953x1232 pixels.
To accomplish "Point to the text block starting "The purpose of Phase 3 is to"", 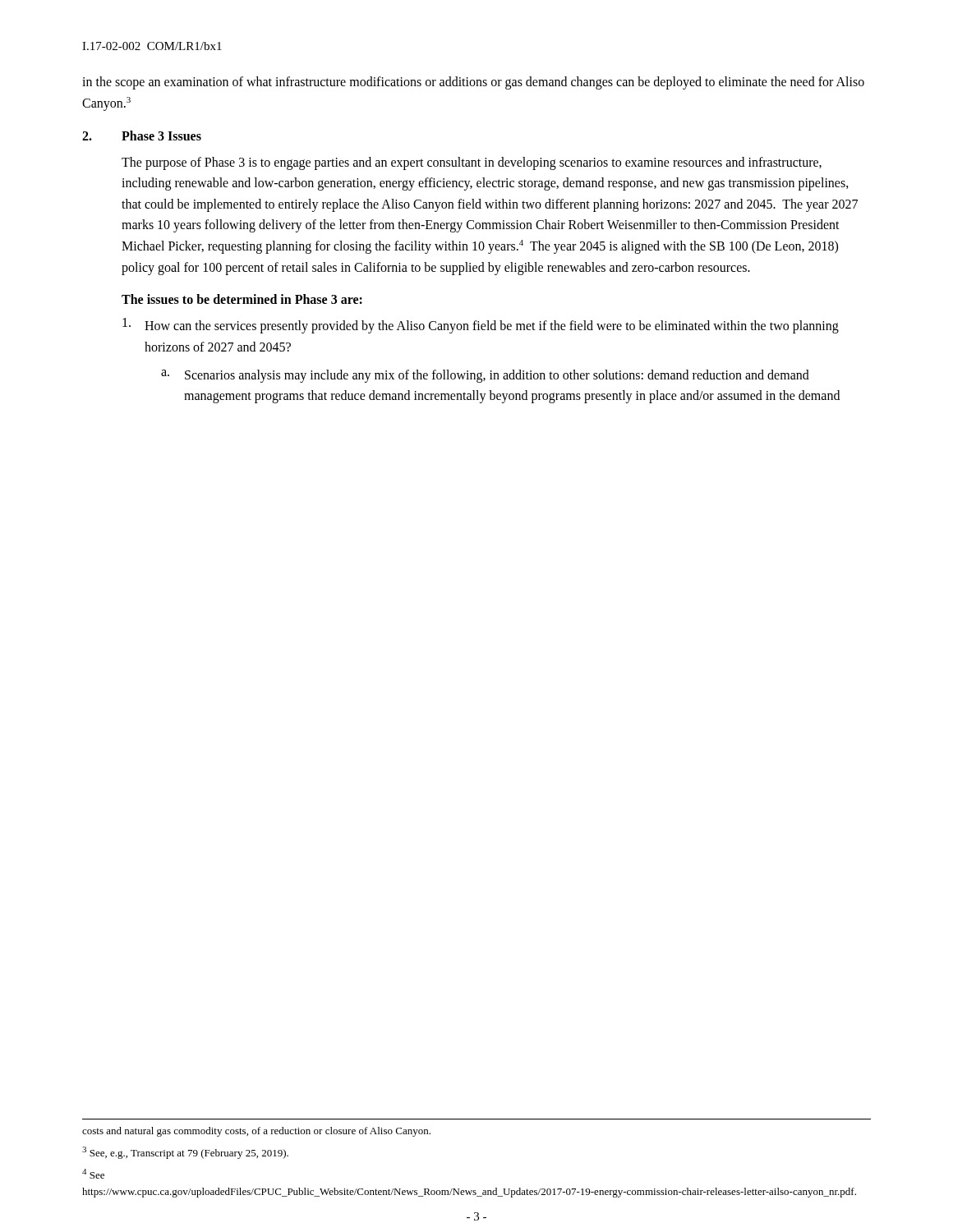I will (x=490, y=214).
